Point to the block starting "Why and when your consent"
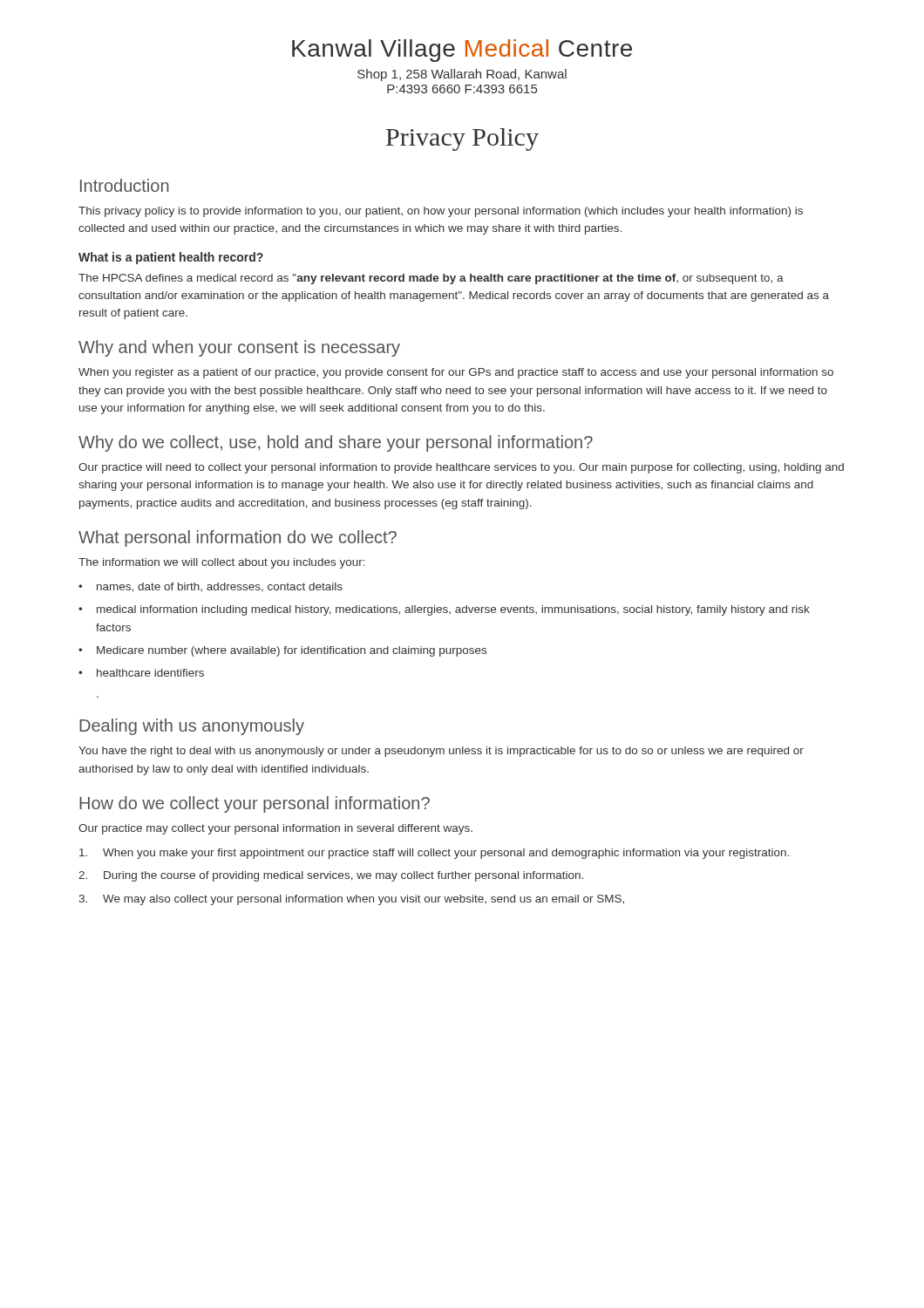Viewport: 924px width, 1308px height. pyautogui.click(x=239, y=347)
